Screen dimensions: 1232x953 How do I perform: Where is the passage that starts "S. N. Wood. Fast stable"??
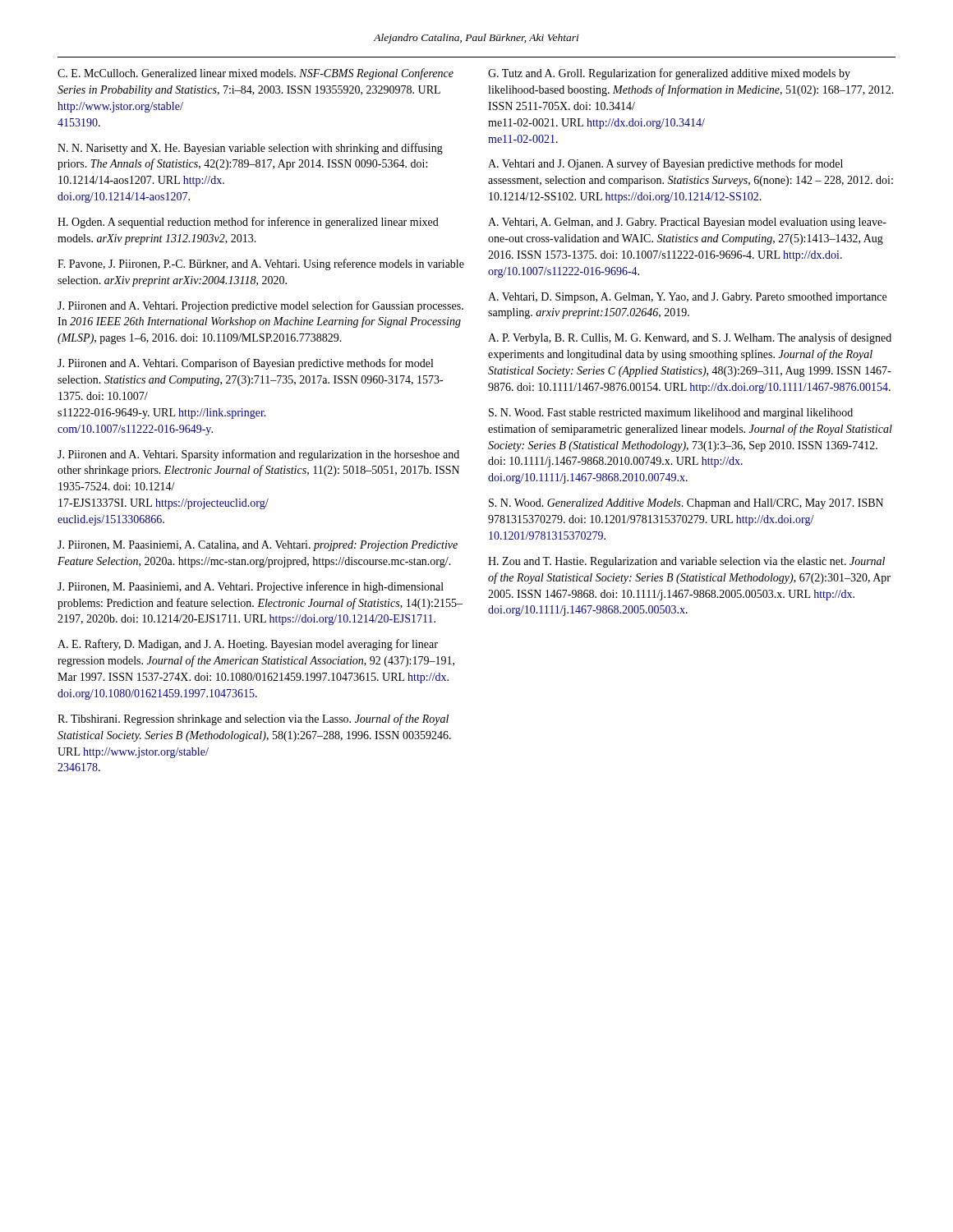pos(690,445)
